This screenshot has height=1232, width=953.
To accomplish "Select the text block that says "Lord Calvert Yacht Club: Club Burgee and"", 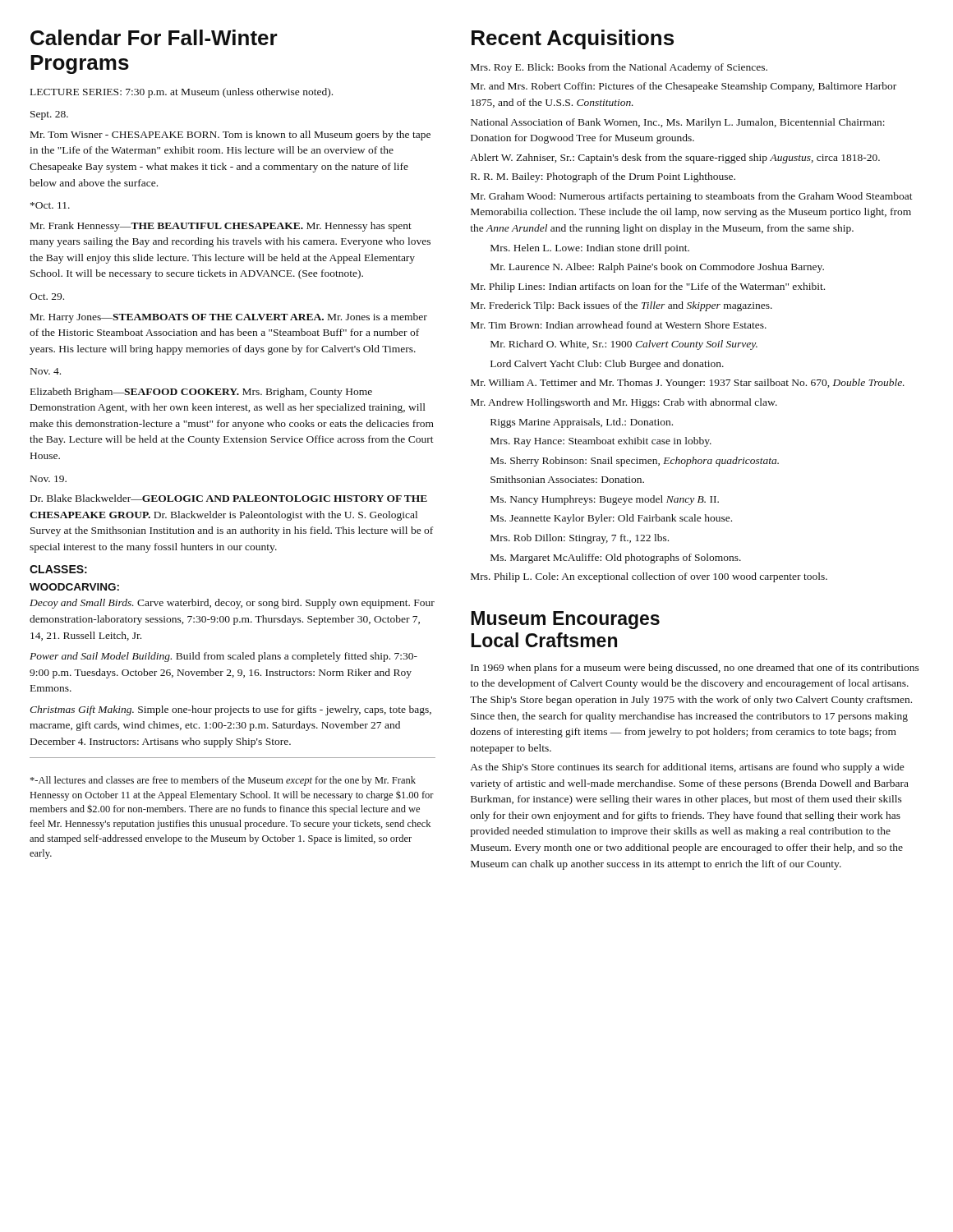I will click(x=707, y=364).
